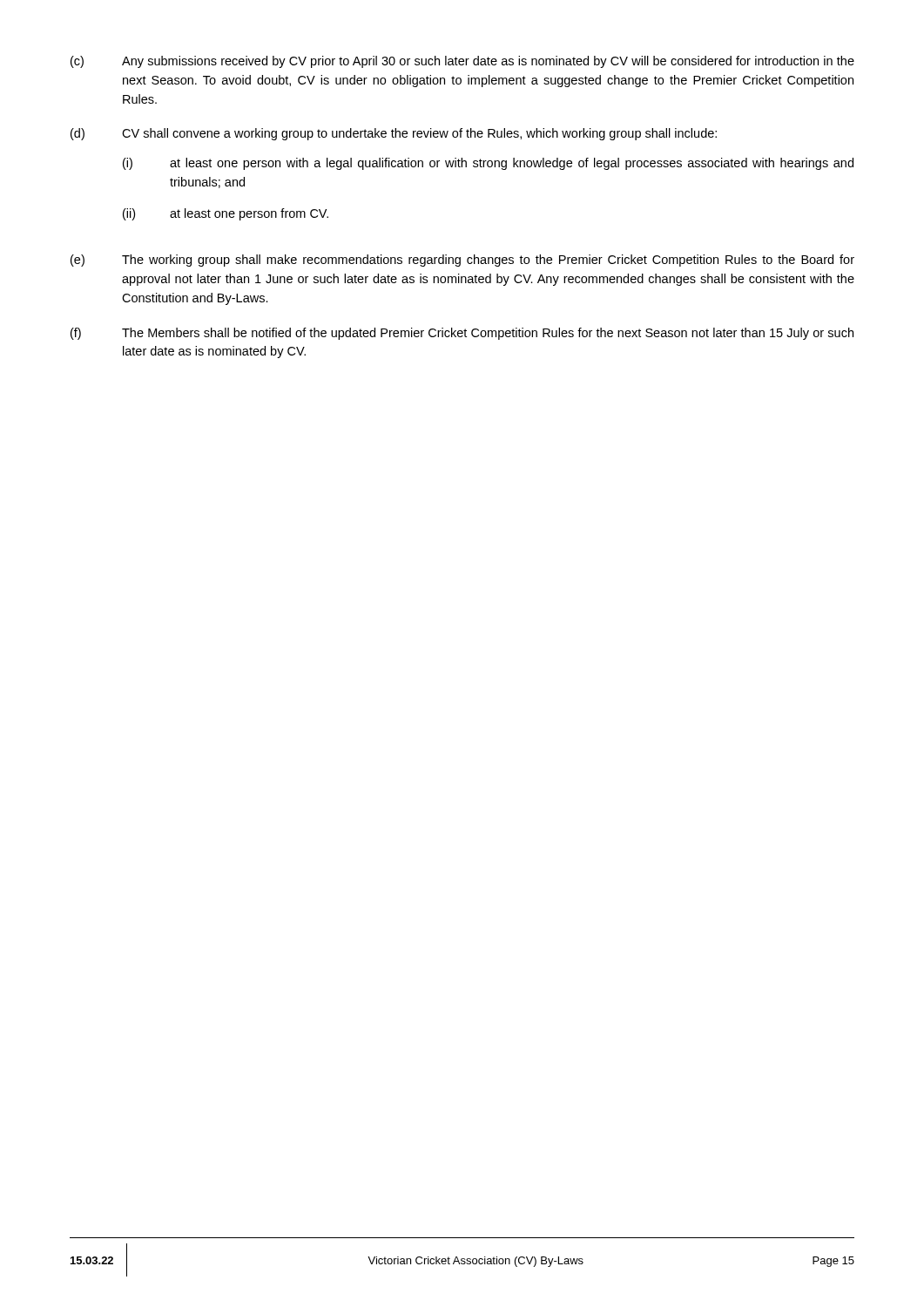Image resolution: width=924 pixels, height=1307 pixels.
Task: Find "(ii) at least one person from CV." on this page
Action: click(226, 214)
